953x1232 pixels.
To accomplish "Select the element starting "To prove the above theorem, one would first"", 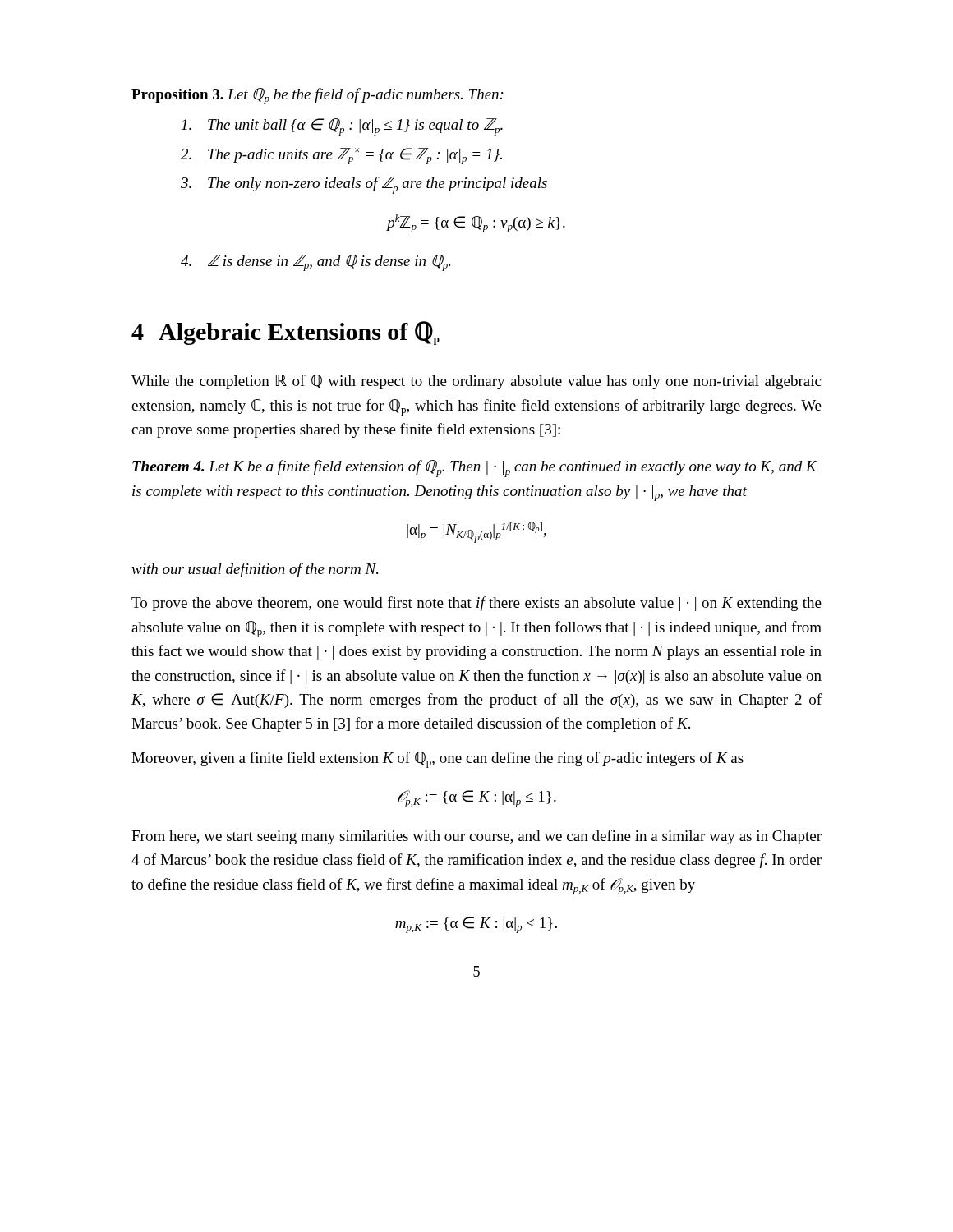I will coord(476,663).
